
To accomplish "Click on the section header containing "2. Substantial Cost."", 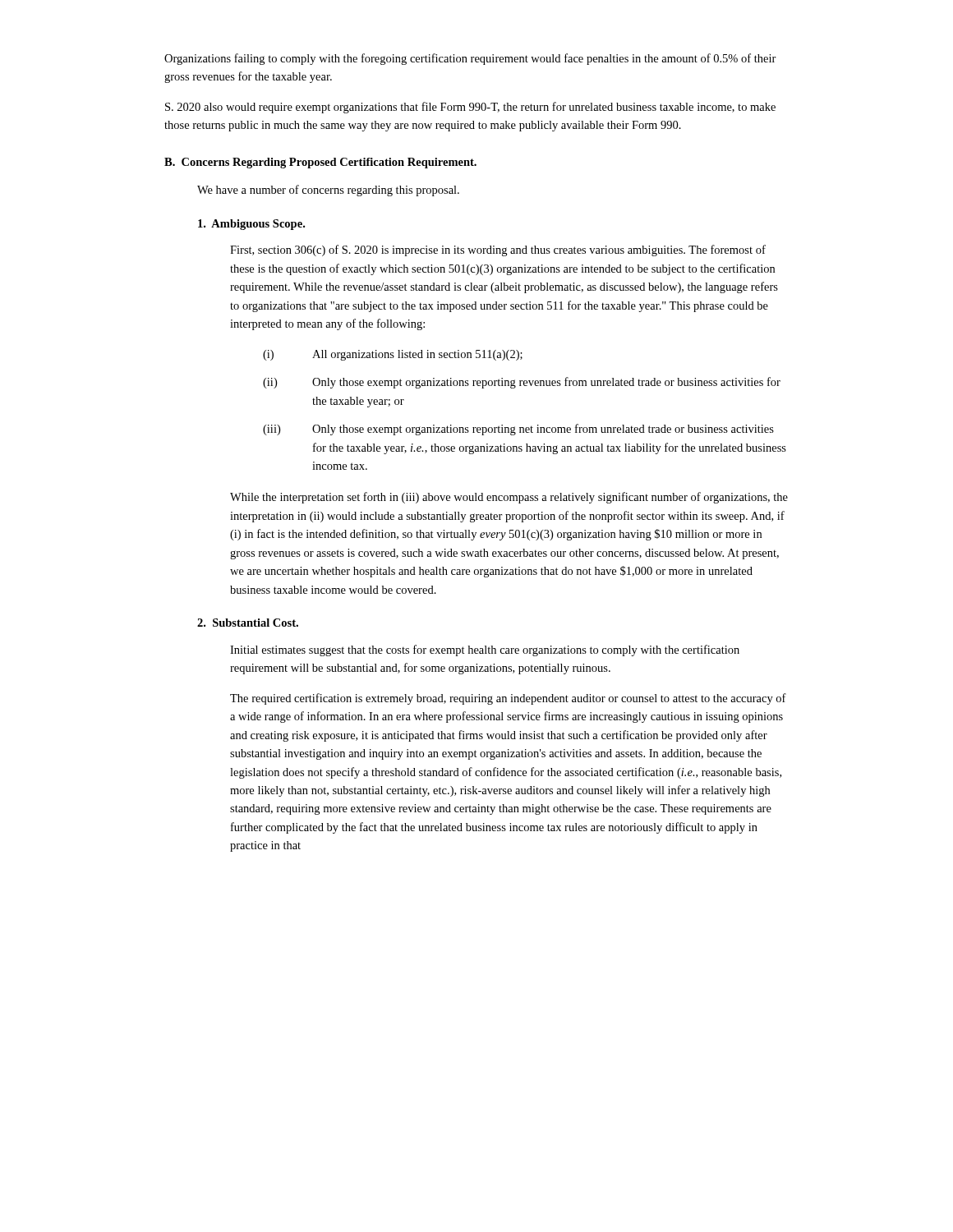I will pyautogui.click(x=248, y=623).
